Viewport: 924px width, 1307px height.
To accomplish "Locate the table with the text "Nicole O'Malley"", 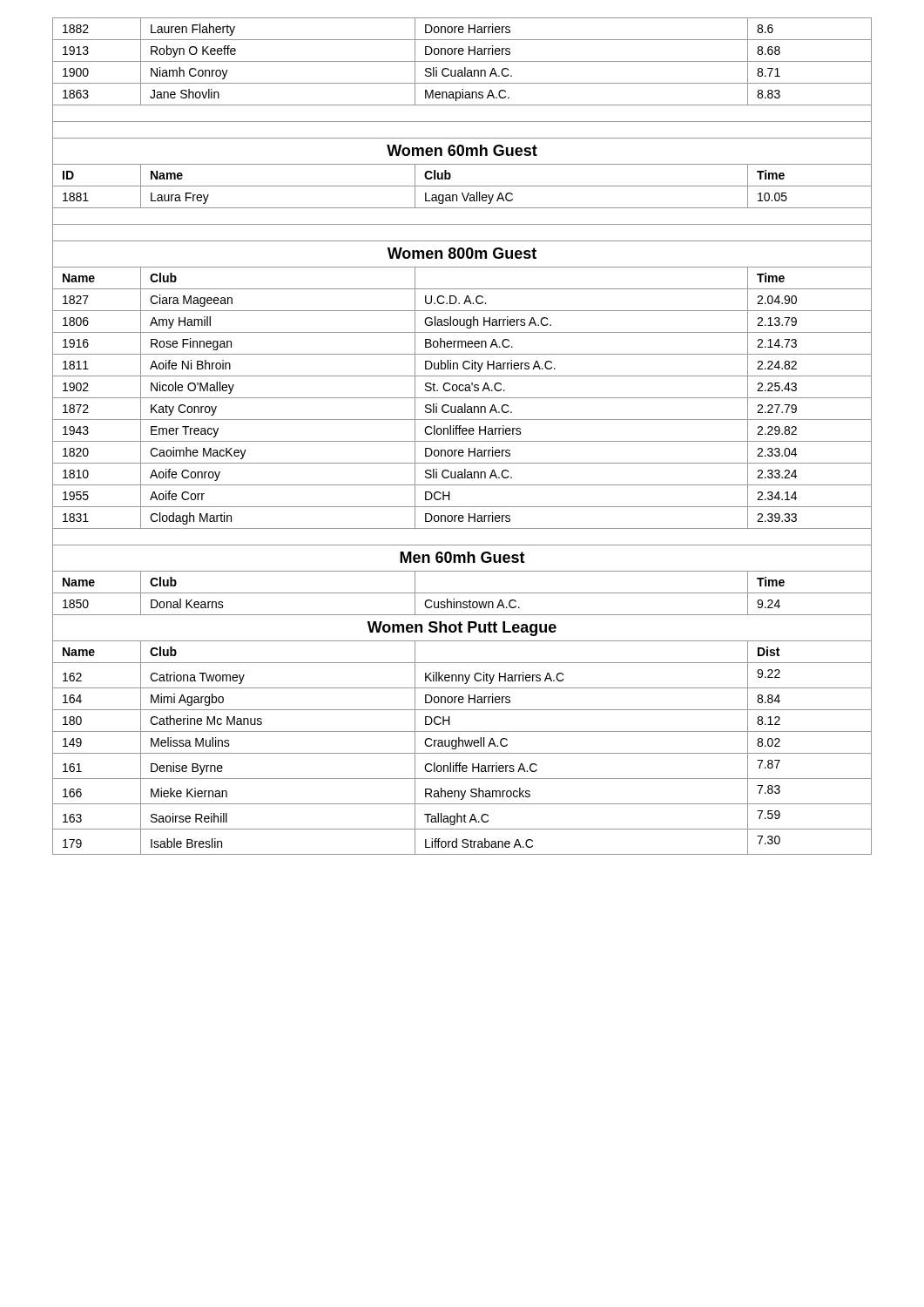I will tap(462, 436).
